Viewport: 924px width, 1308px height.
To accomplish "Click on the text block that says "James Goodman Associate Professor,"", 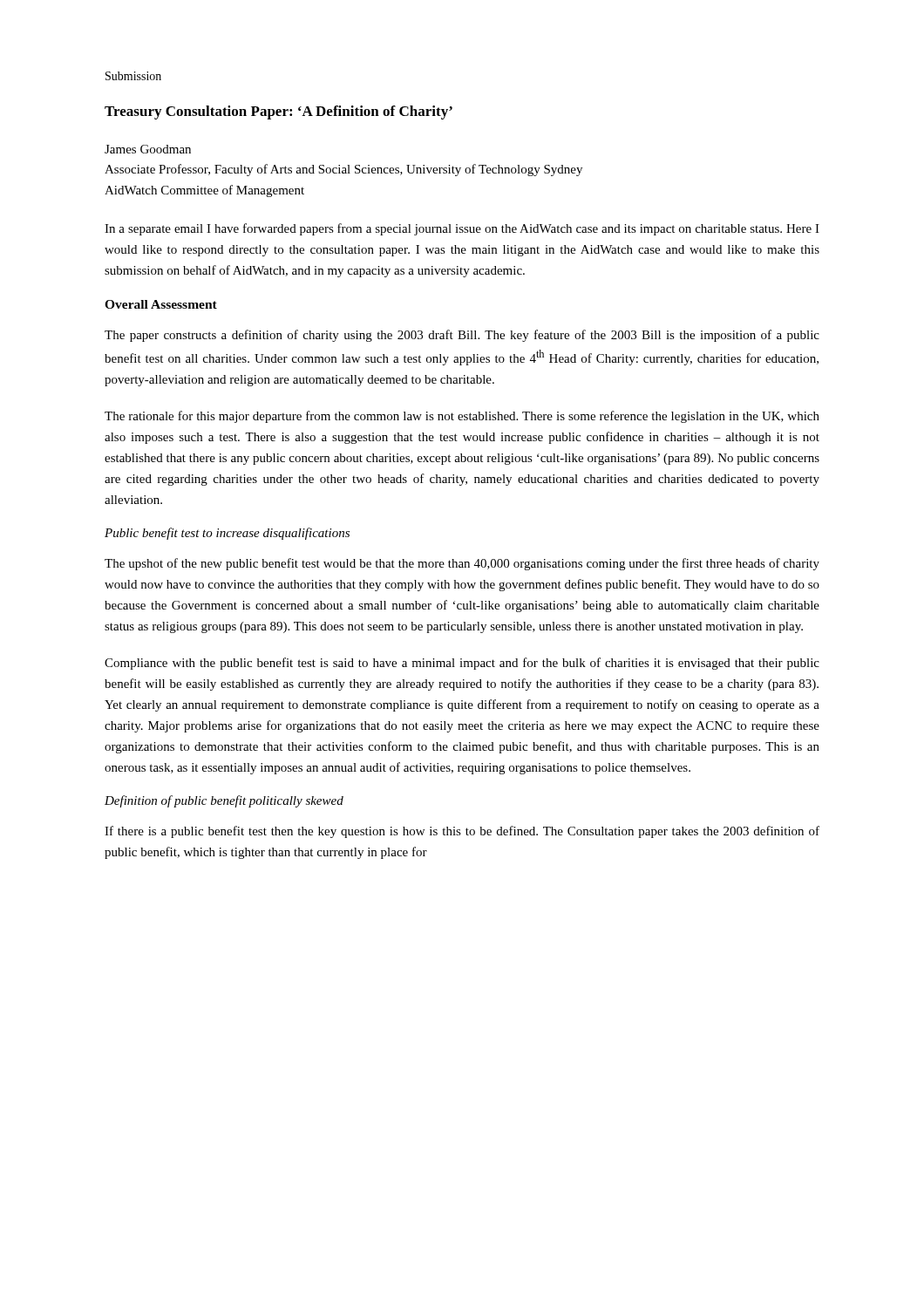I will pyautogui.click(x=344, y=169).
